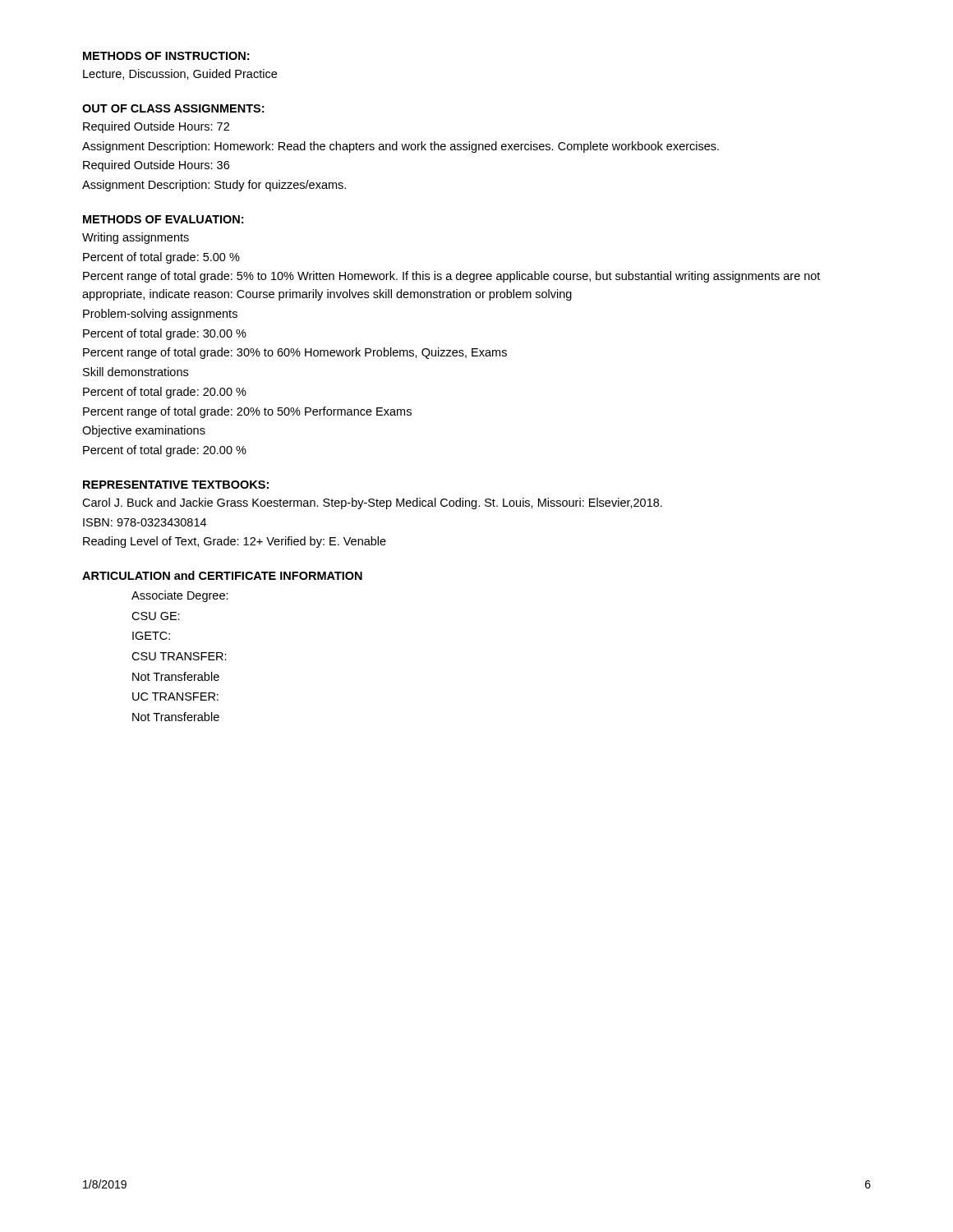The image size is (953, 1232).
Task: Point to the text starting "Reading Level of Text, Grade: 12+ Verified by:"
Action: 234,541
